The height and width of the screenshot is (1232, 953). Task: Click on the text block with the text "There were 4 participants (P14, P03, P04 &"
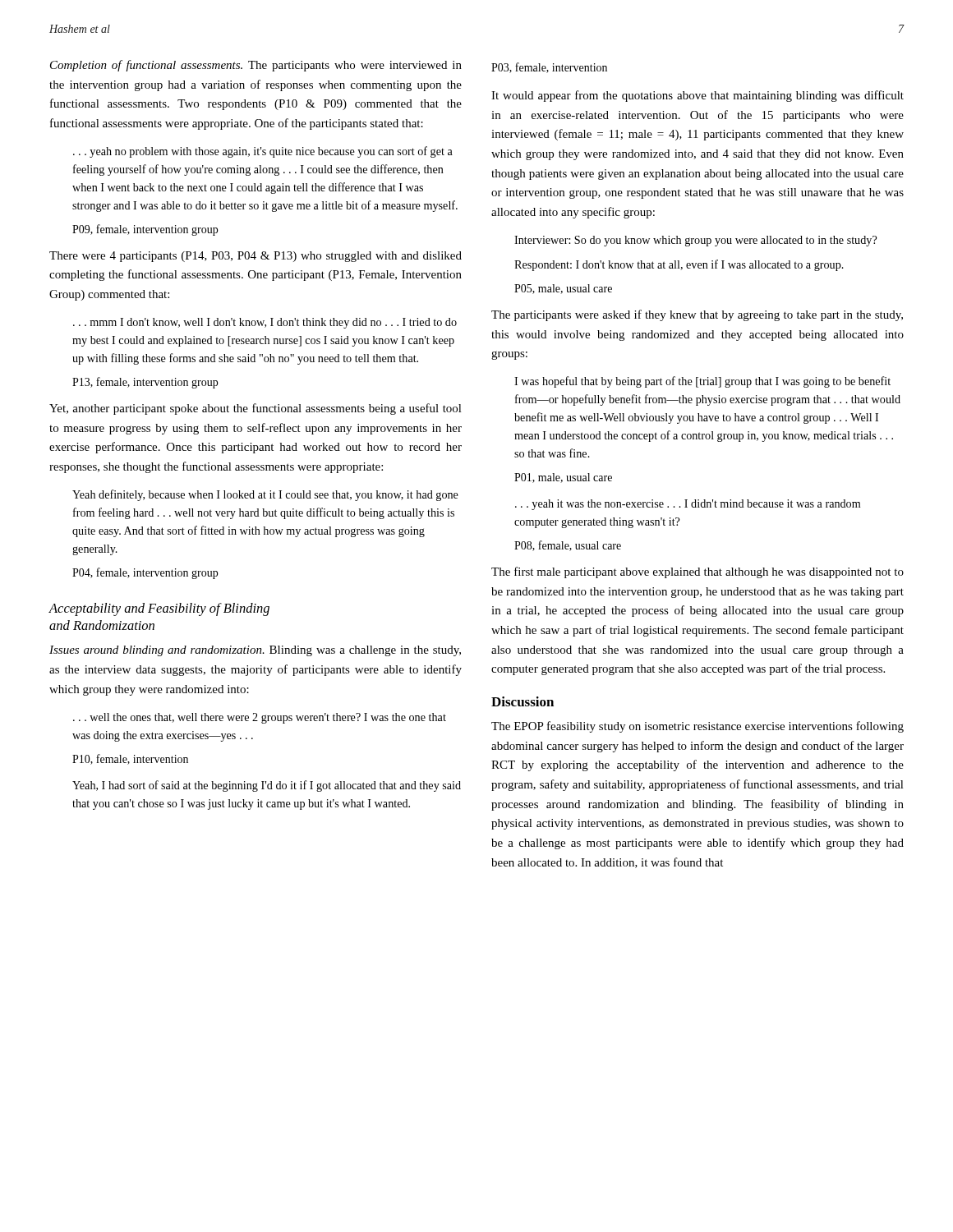point(255,275)
